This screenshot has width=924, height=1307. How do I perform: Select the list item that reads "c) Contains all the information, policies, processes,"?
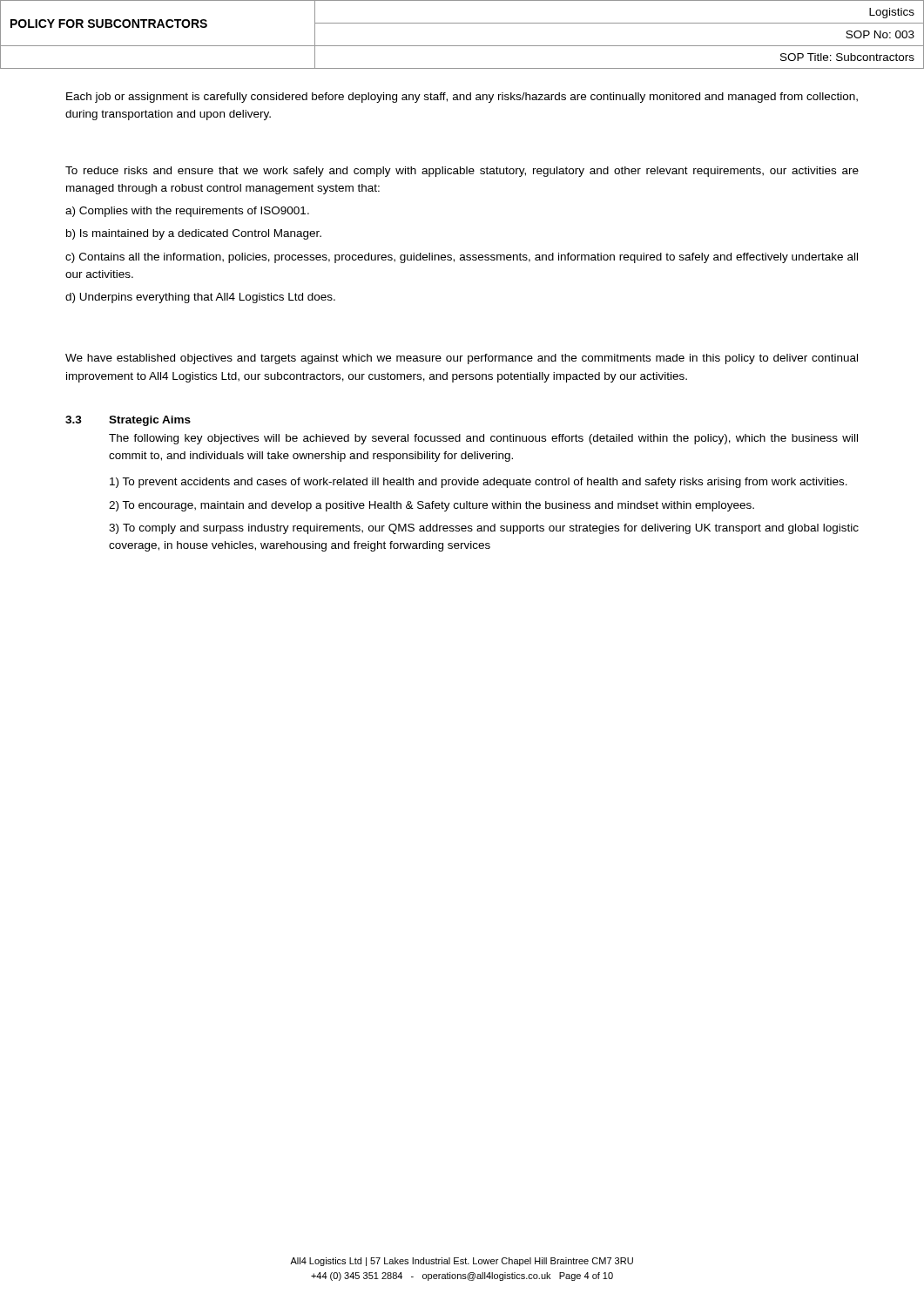[x=462, y=265]
